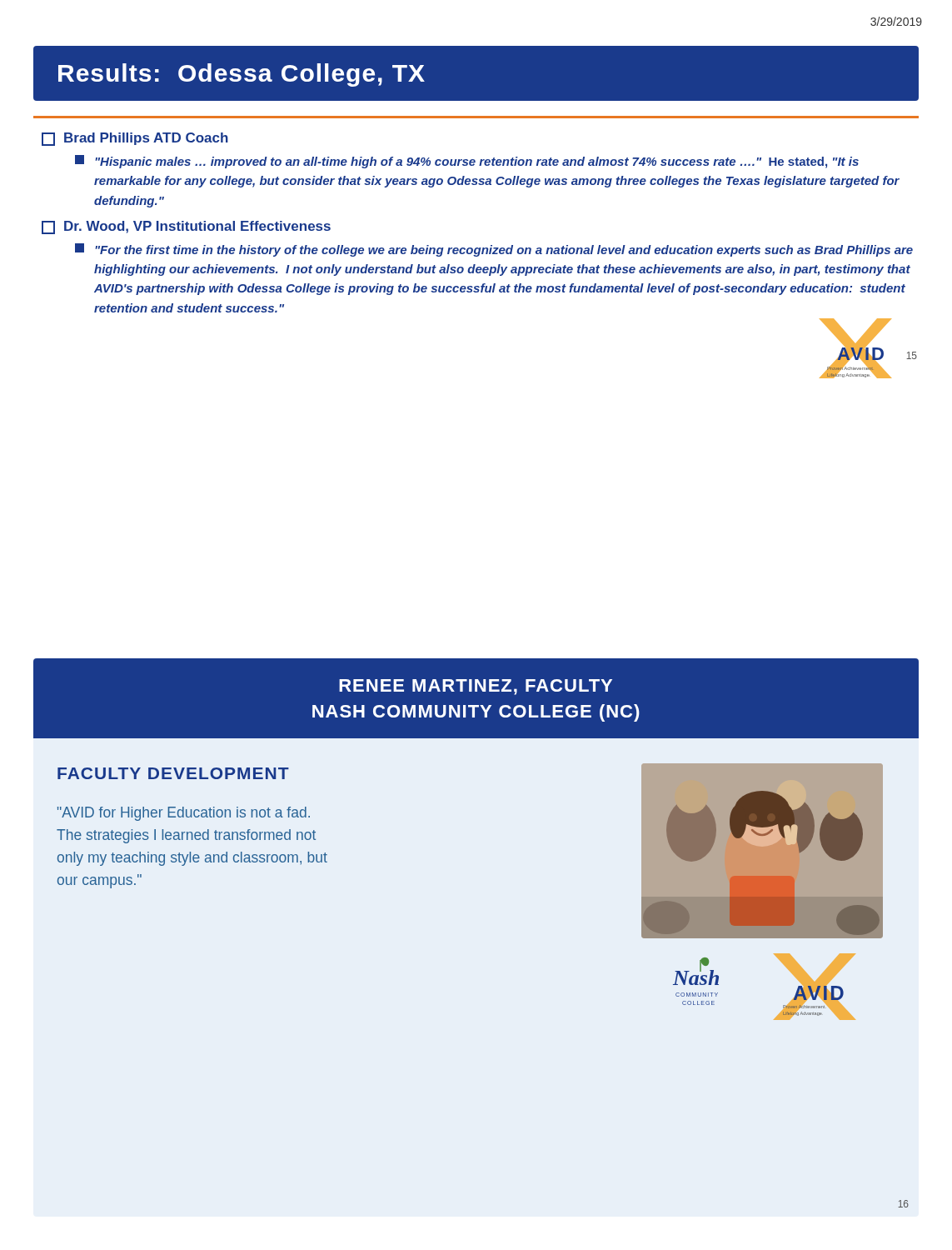Select the photo

(762, 850)
